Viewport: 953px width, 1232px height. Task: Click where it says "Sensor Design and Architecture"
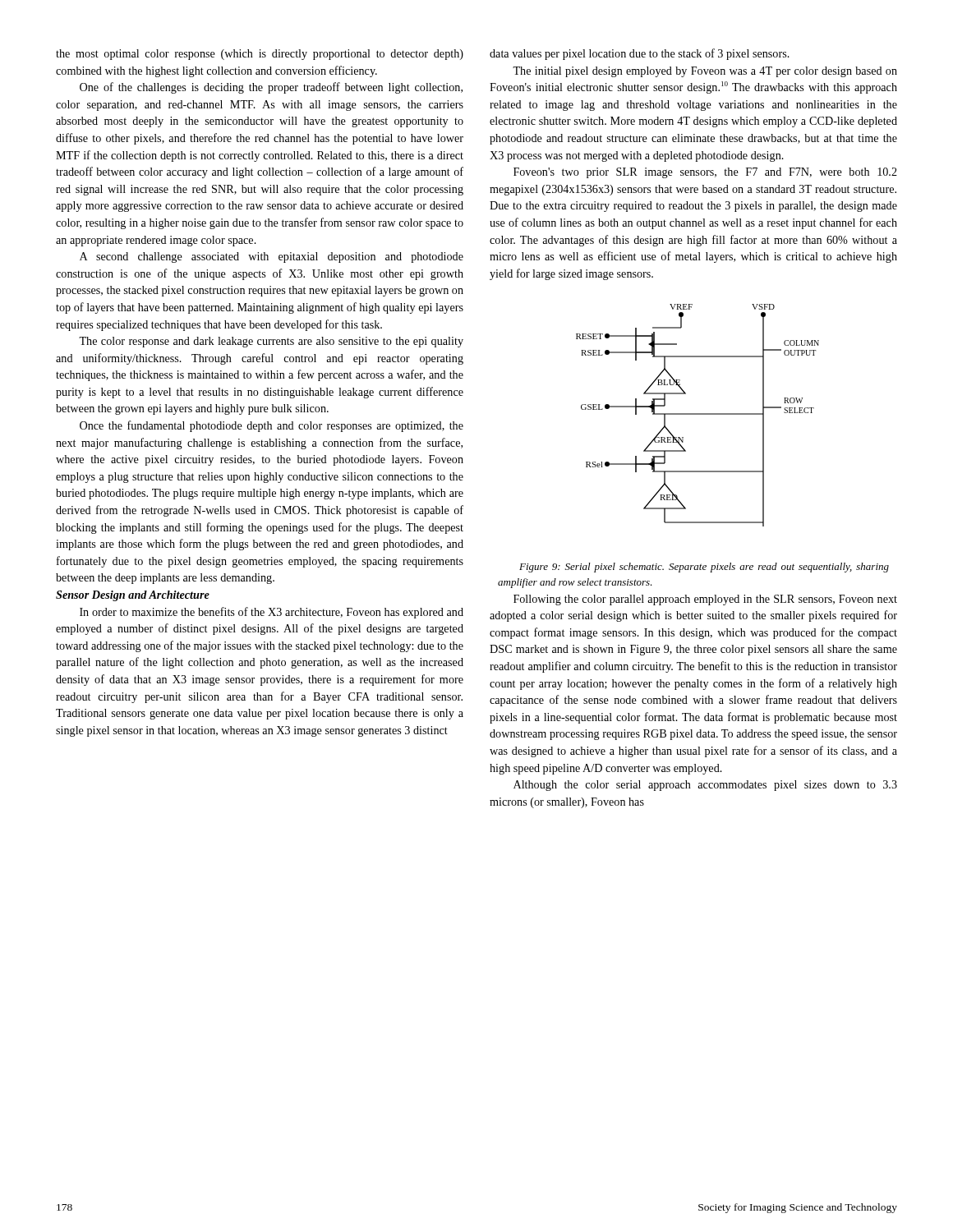[133, 596]
